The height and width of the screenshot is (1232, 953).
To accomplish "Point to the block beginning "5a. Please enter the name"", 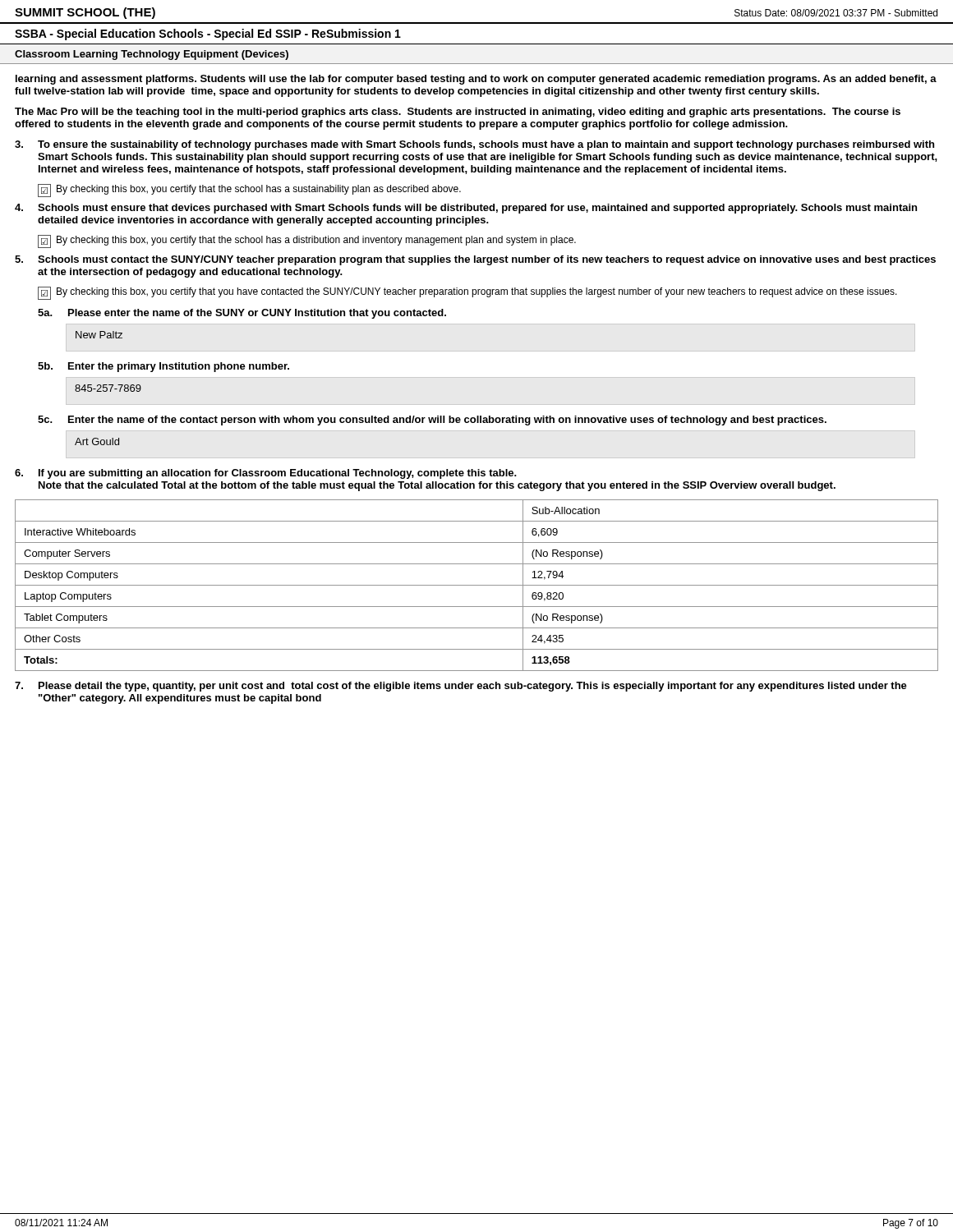I will [x=488, y=313].
